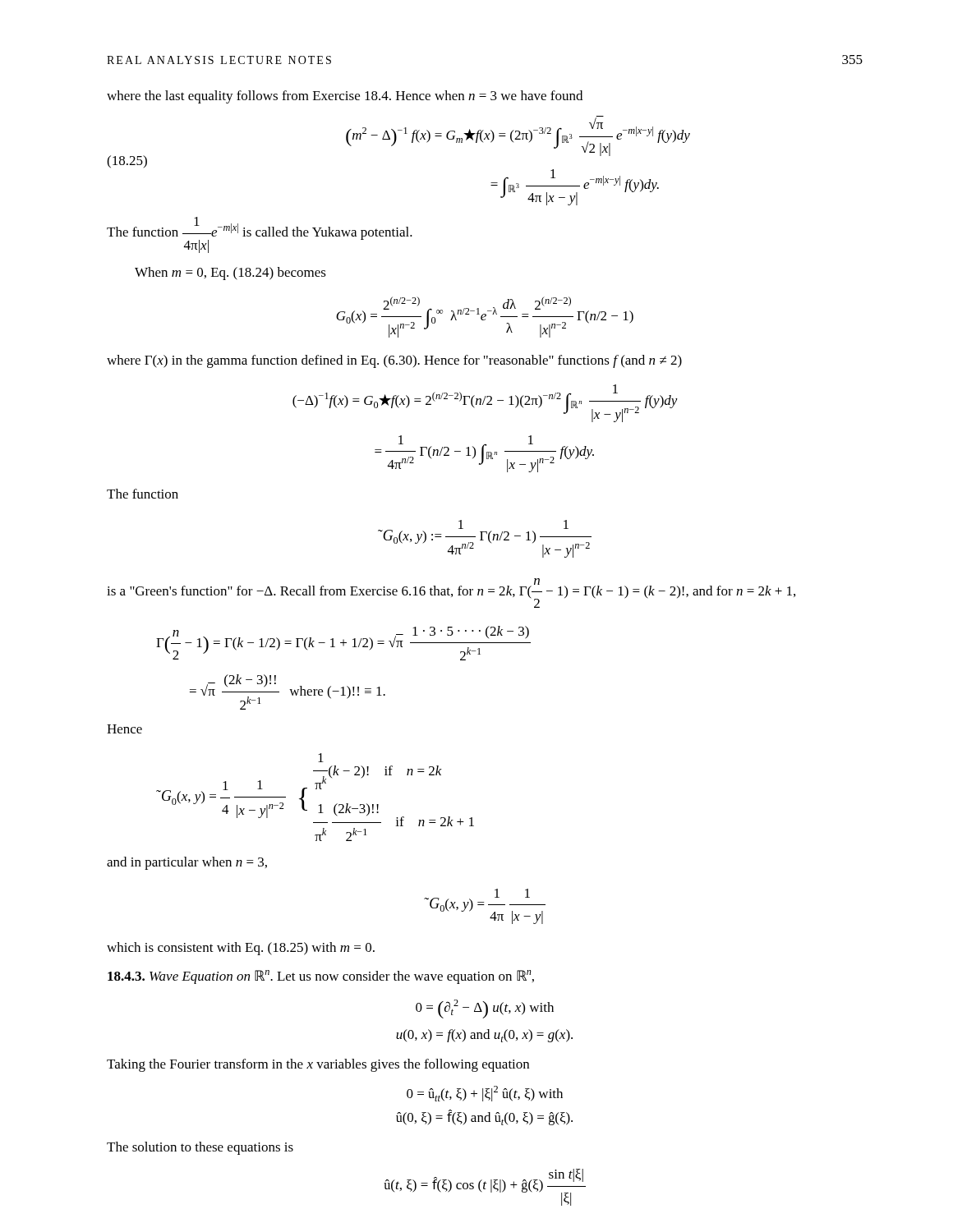Locate the formula that says "˜G0(x, y) = 14π"
This screenshot has width=953, height=1232.
click(485, 905)
